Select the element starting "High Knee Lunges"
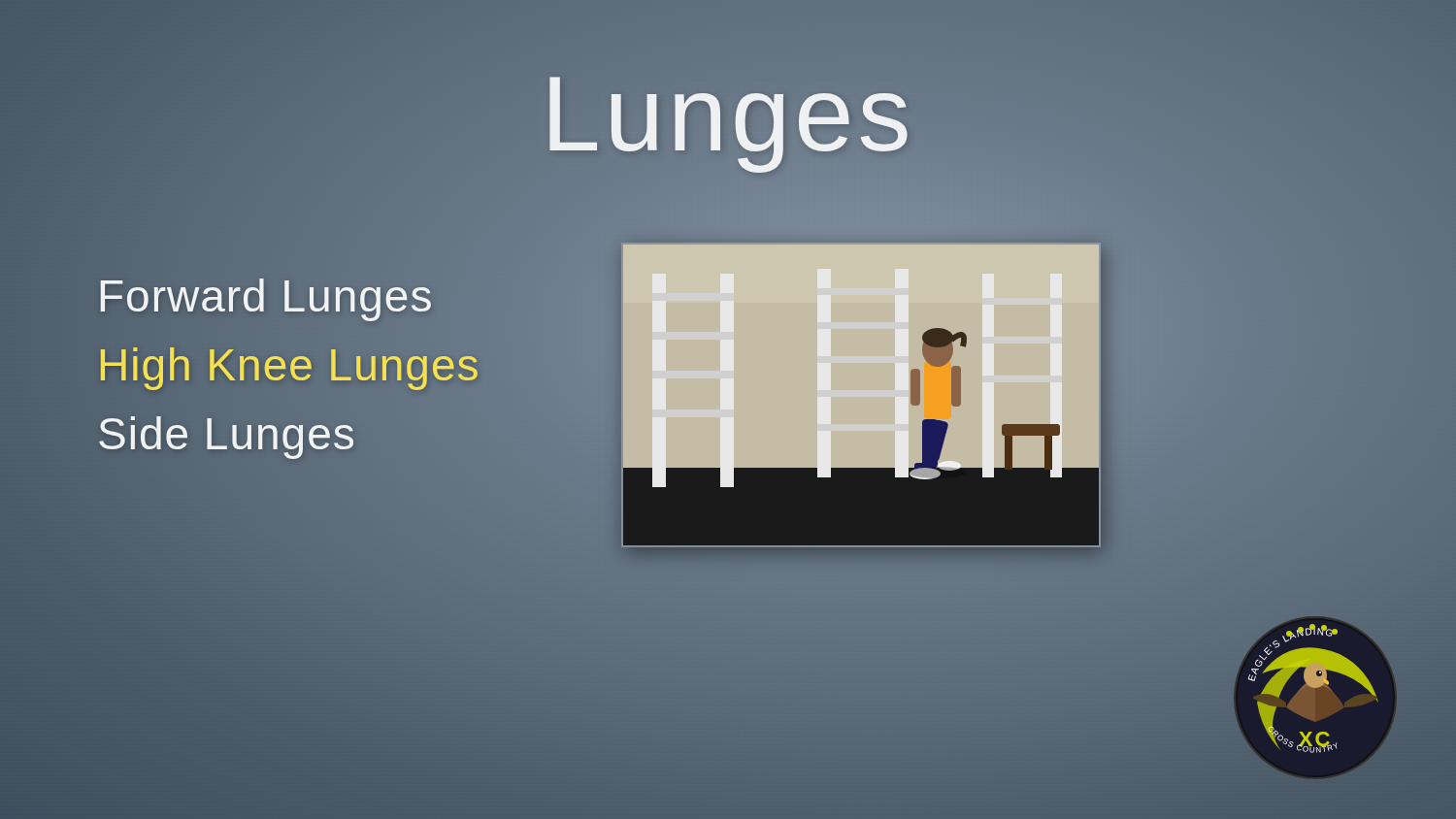The image size is (1456, 819). pos(289,365)
